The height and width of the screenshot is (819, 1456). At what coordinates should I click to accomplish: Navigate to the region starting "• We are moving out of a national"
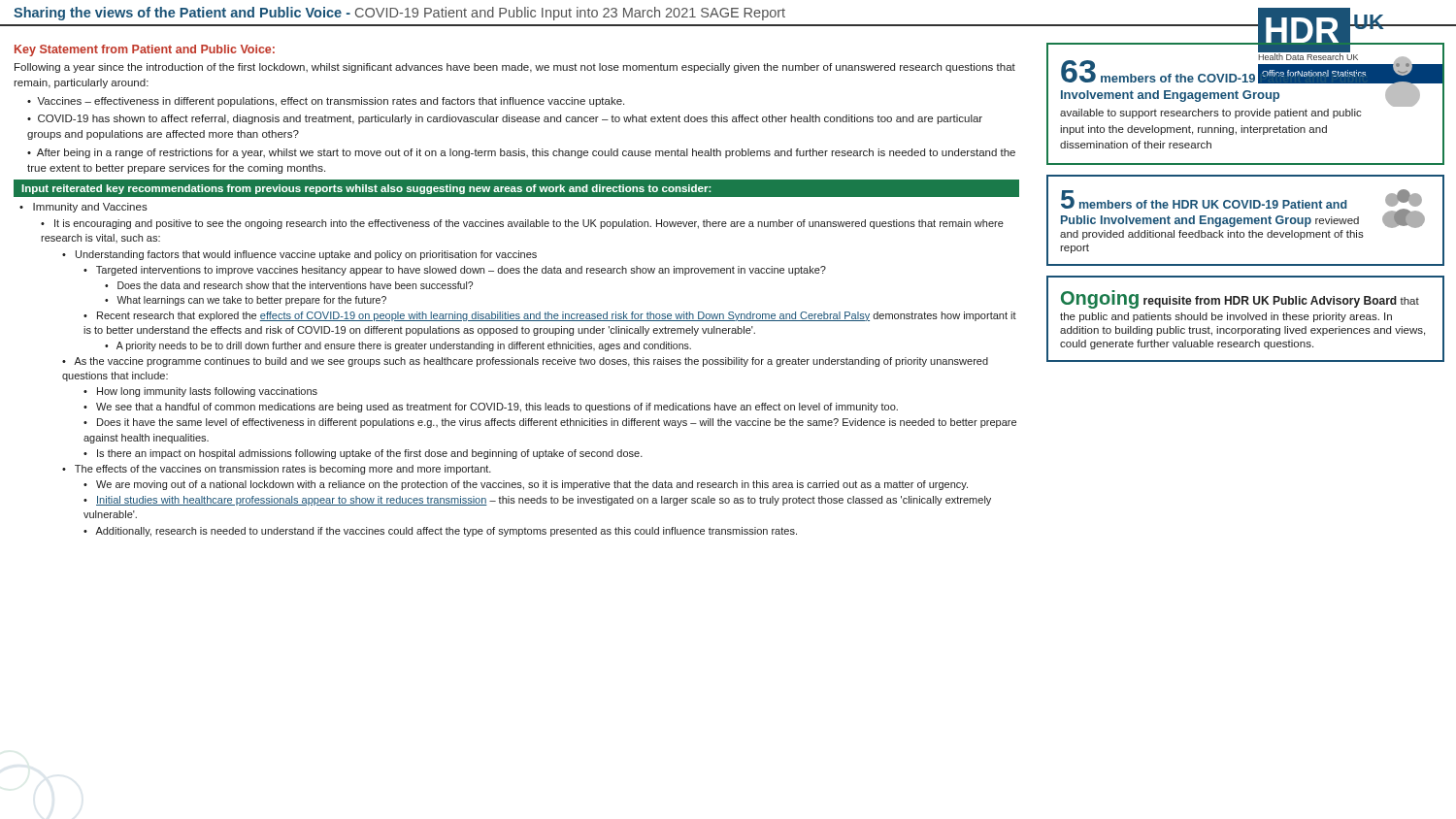[526, 484]
